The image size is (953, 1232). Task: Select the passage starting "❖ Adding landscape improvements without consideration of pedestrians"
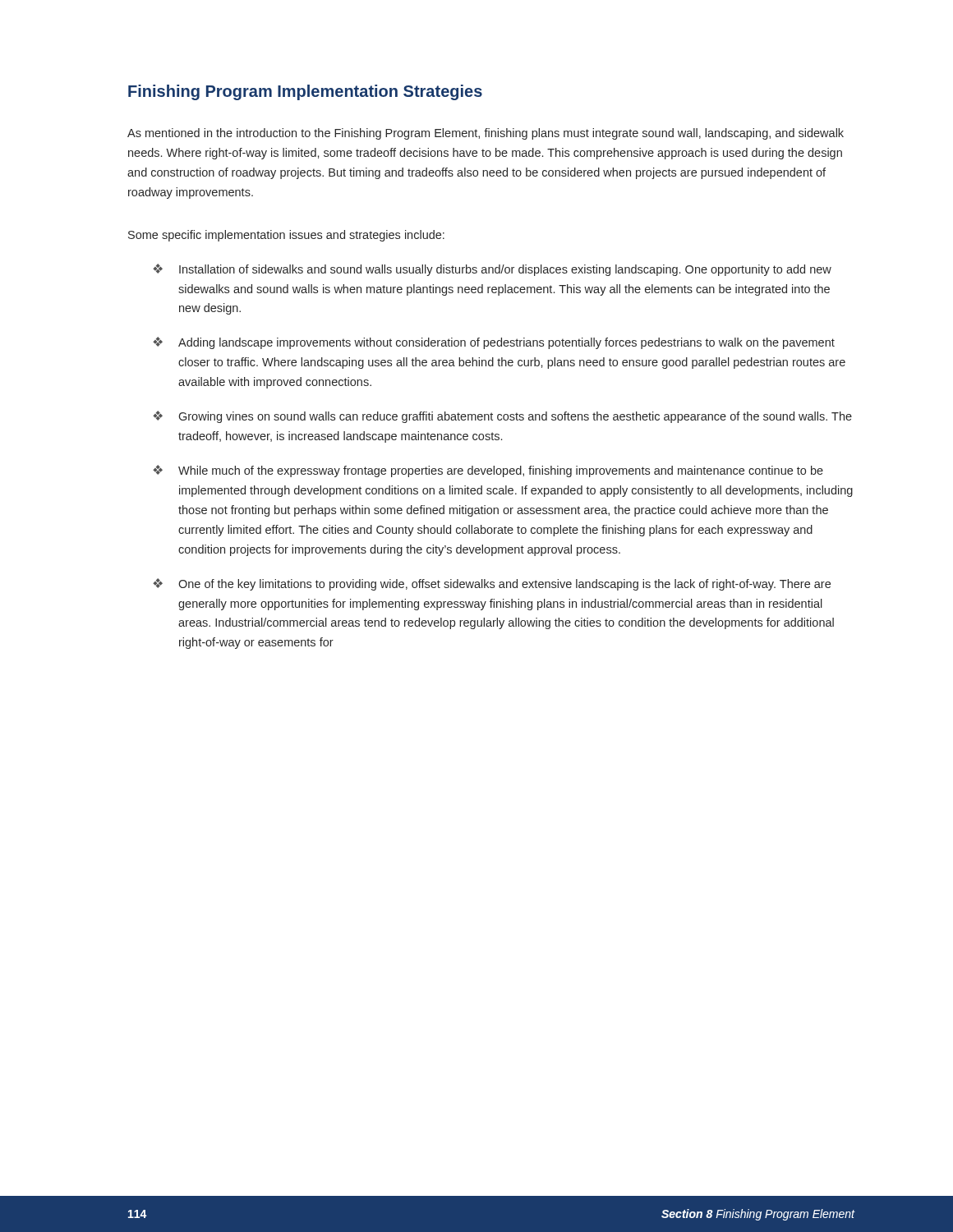503,363
